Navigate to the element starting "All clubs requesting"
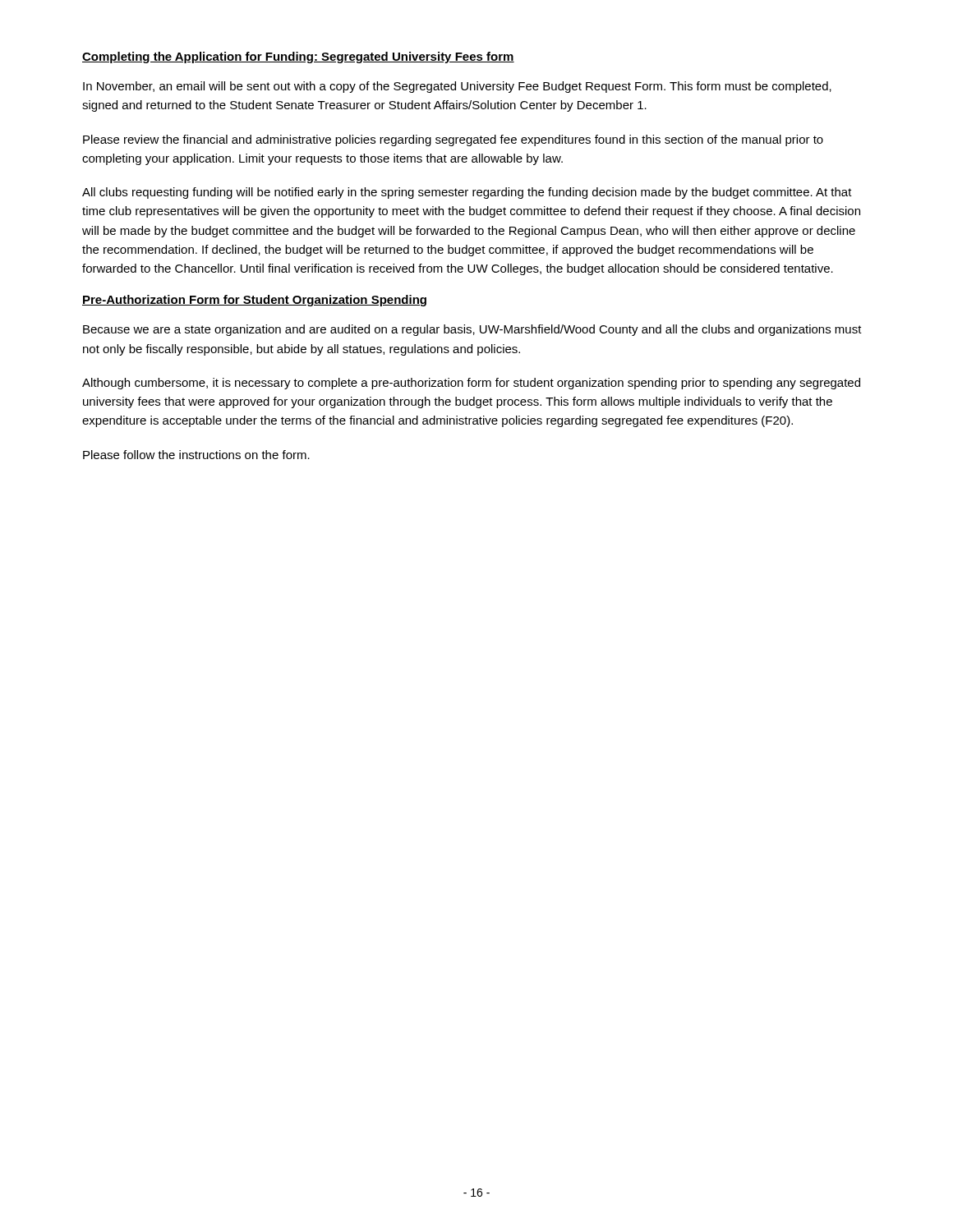This screenshot has width=953, height=1232. coord(472,230)
